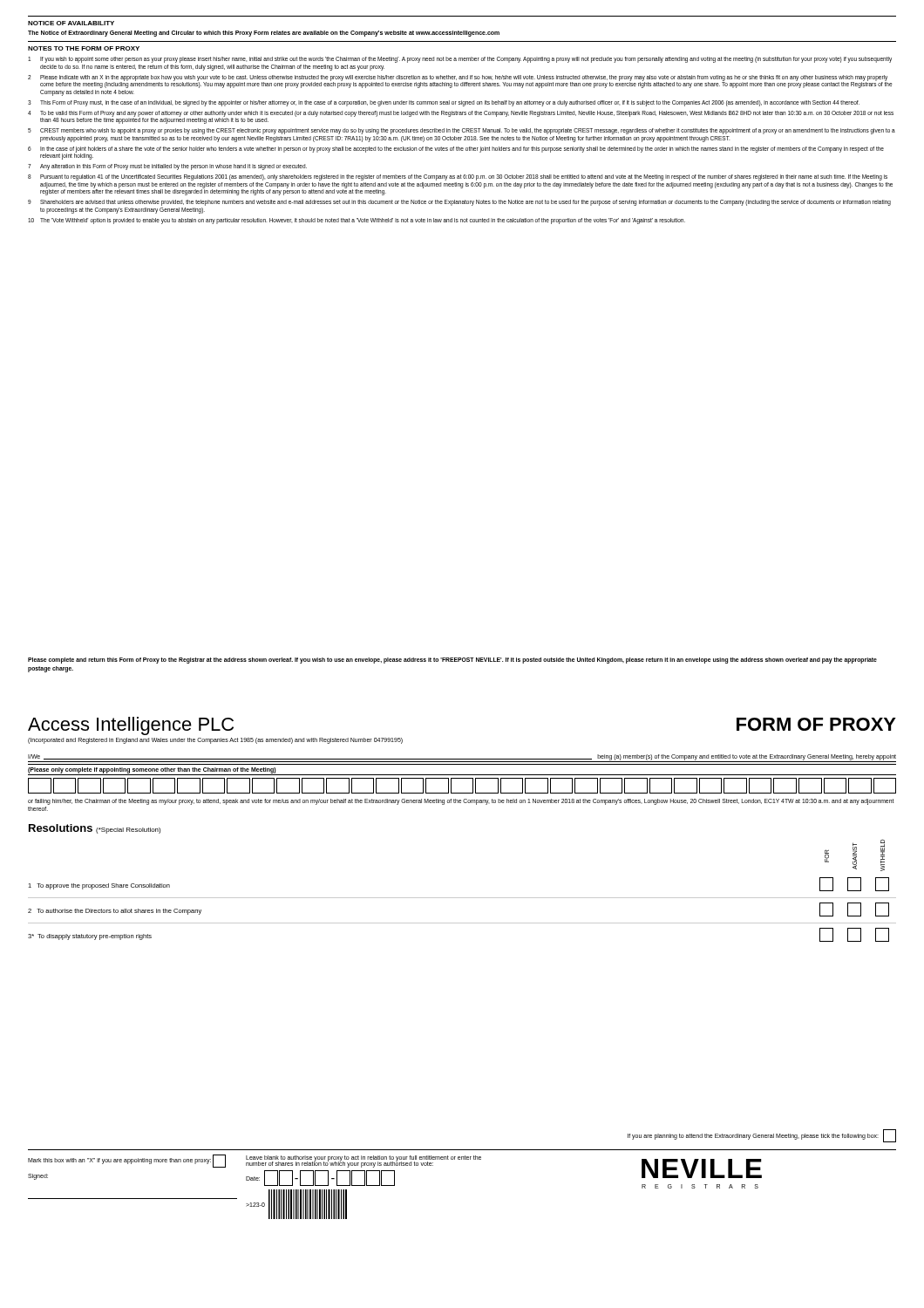The height and width of the screenshot is (1308, 924).
Task: Locate the block starting "7 Any alteration in this"
Action: tap(168, 167)
